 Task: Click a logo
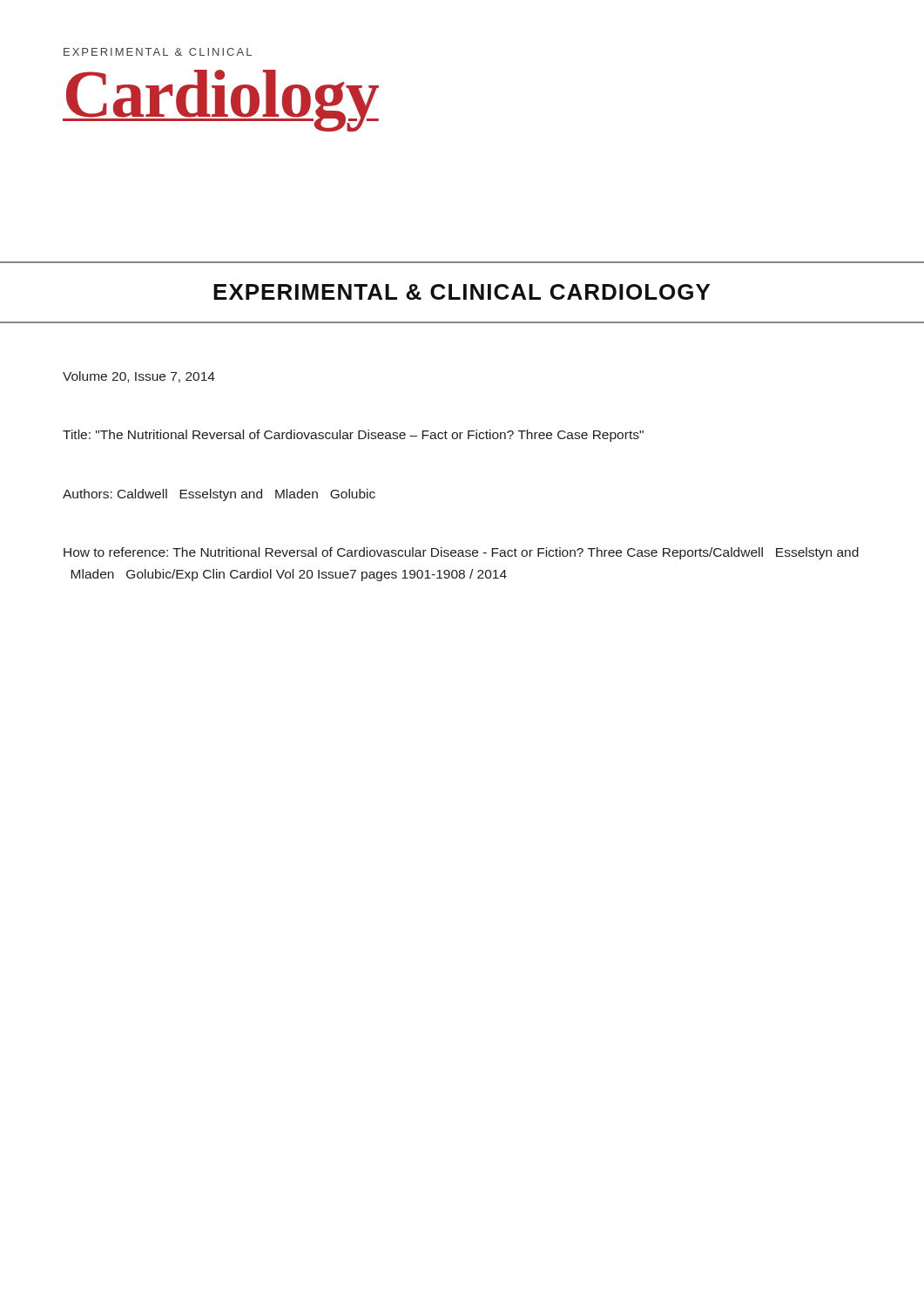coord(221,87)
